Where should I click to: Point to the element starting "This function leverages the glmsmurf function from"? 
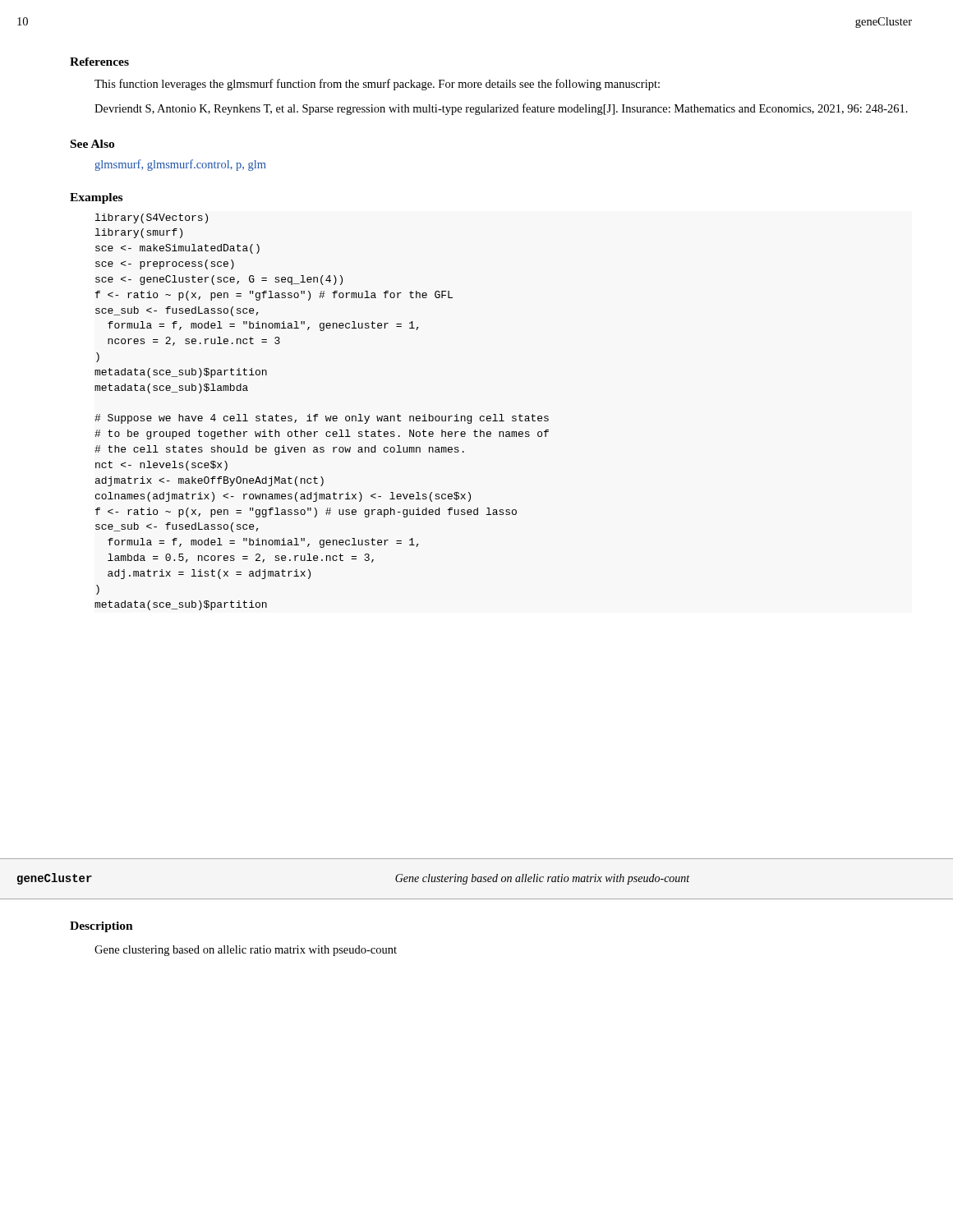(x=377, y=84)
